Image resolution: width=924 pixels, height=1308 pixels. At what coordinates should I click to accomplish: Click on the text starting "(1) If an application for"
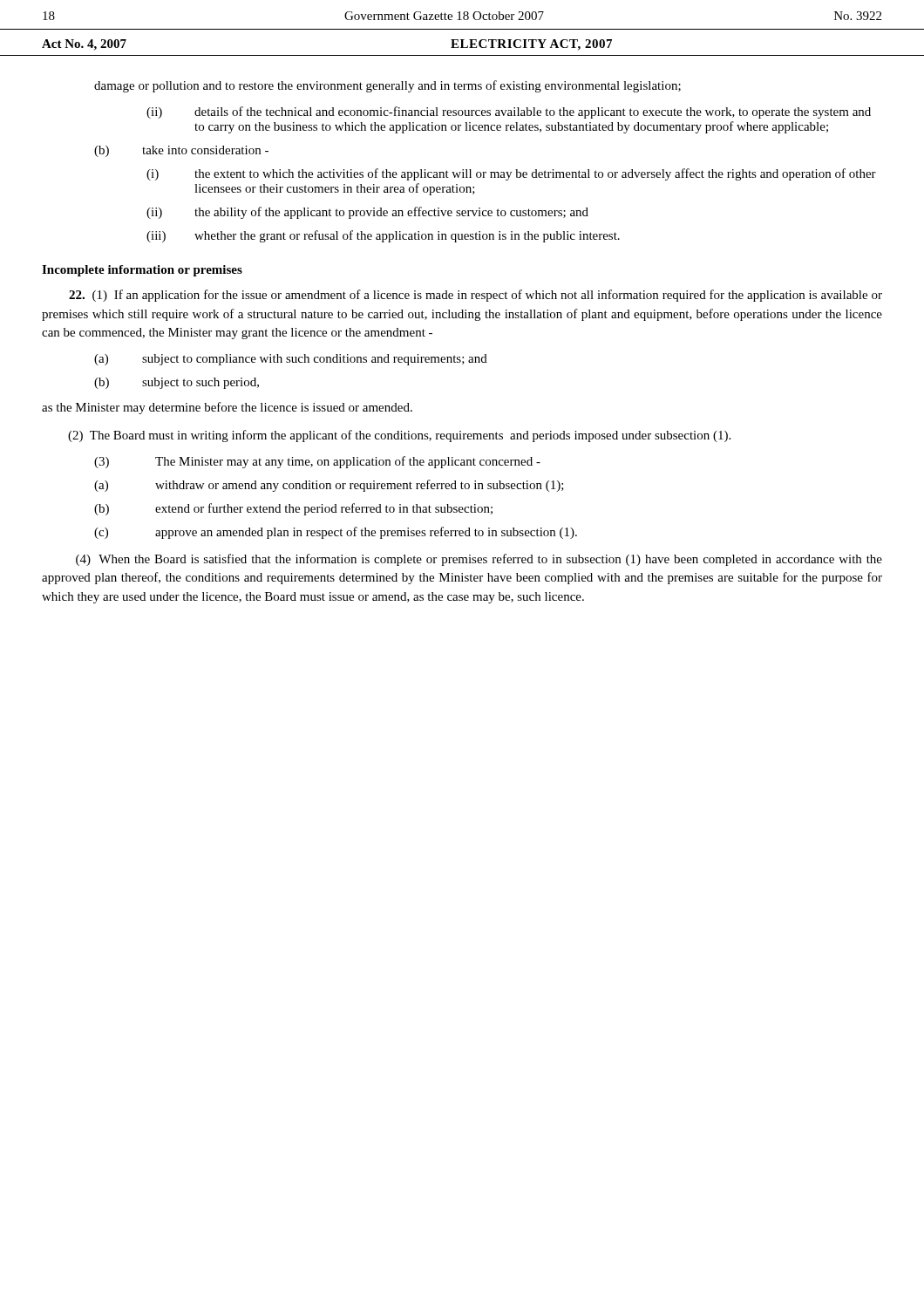pyautogui.click(x=462, y=313)
